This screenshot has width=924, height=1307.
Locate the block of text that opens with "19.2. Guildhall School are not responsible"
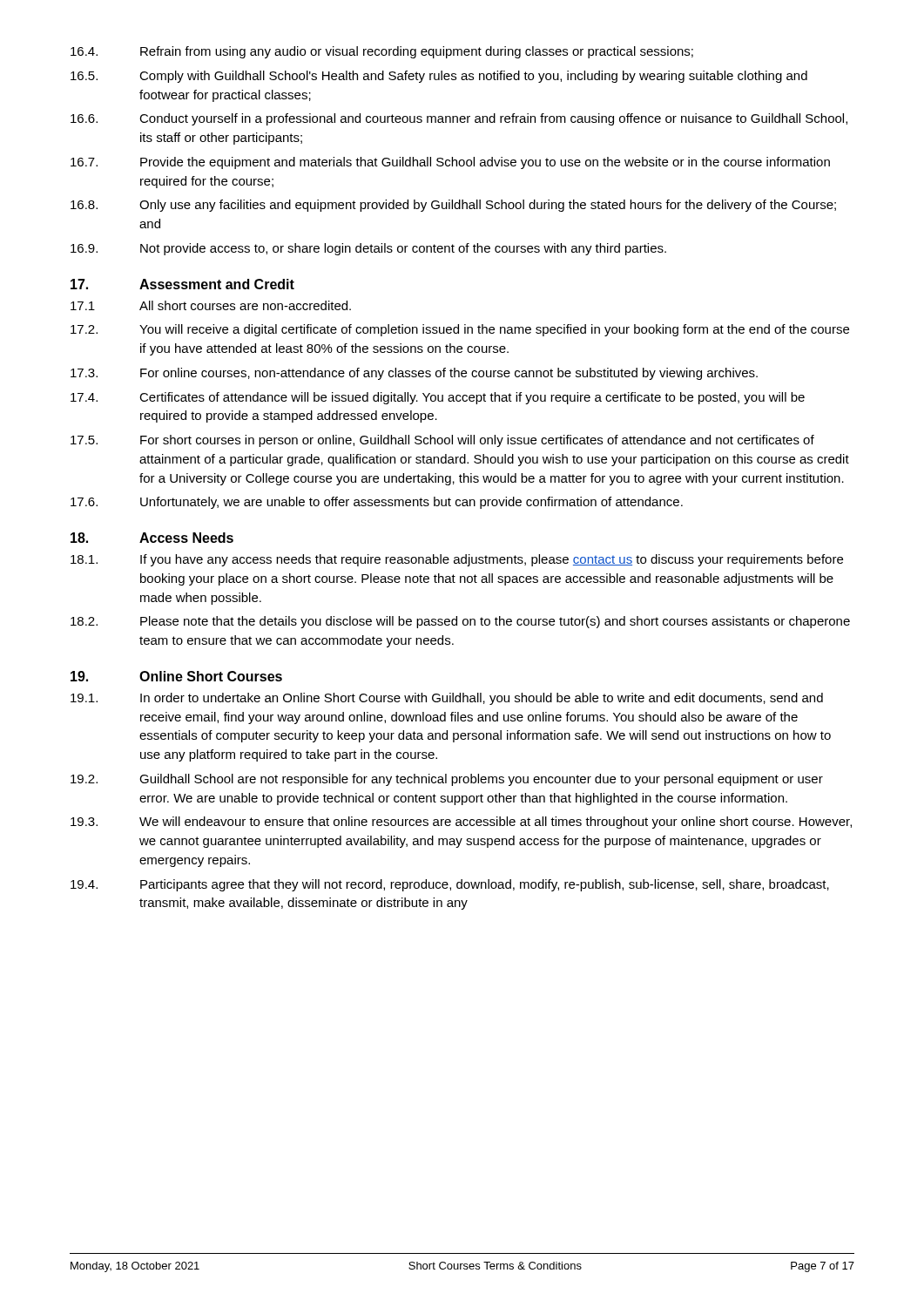point(462,788)
